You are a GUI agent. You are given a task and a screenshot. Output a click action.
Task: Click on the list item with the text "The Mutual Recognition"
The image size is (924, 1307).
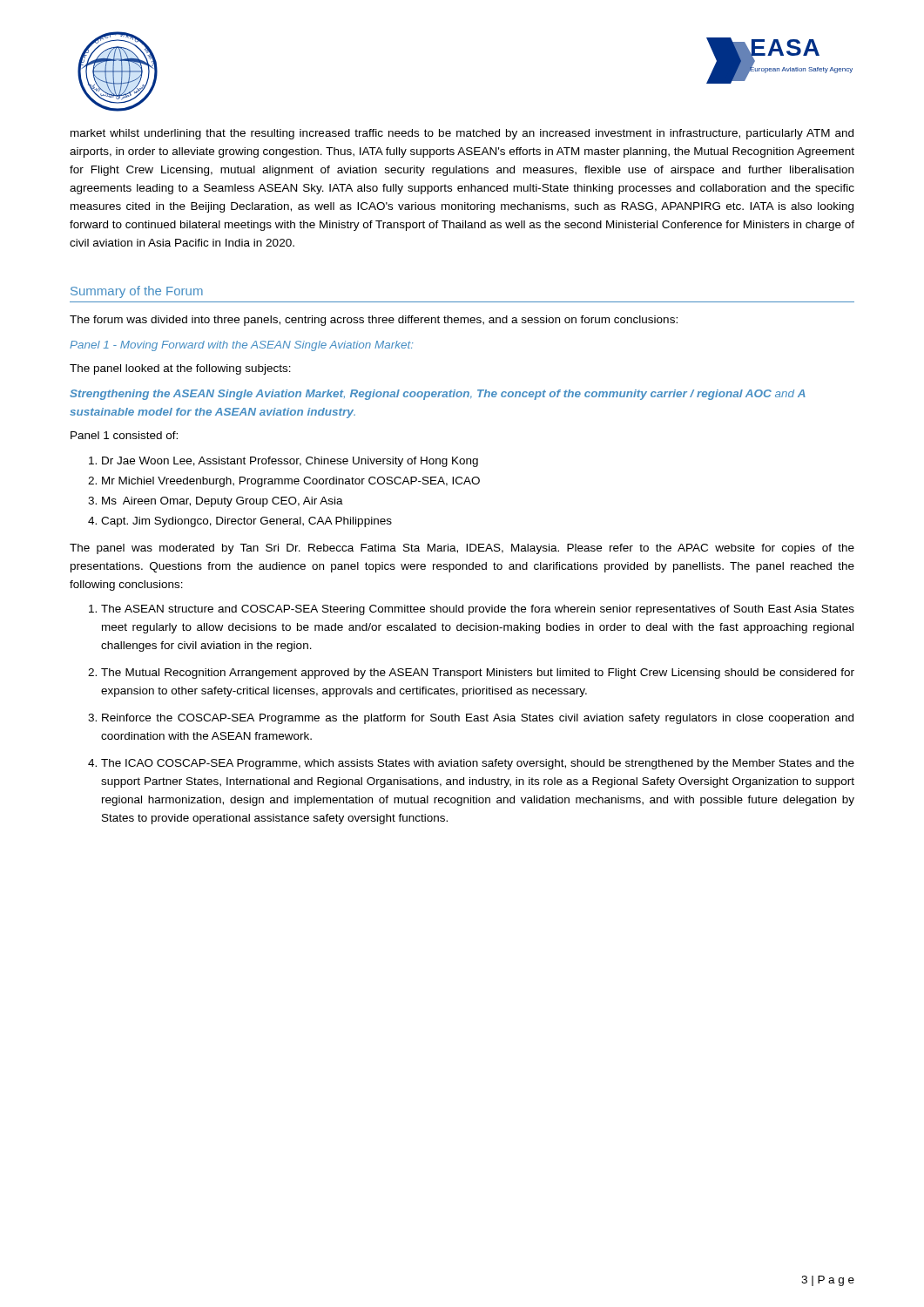click(x=478, y=682)
